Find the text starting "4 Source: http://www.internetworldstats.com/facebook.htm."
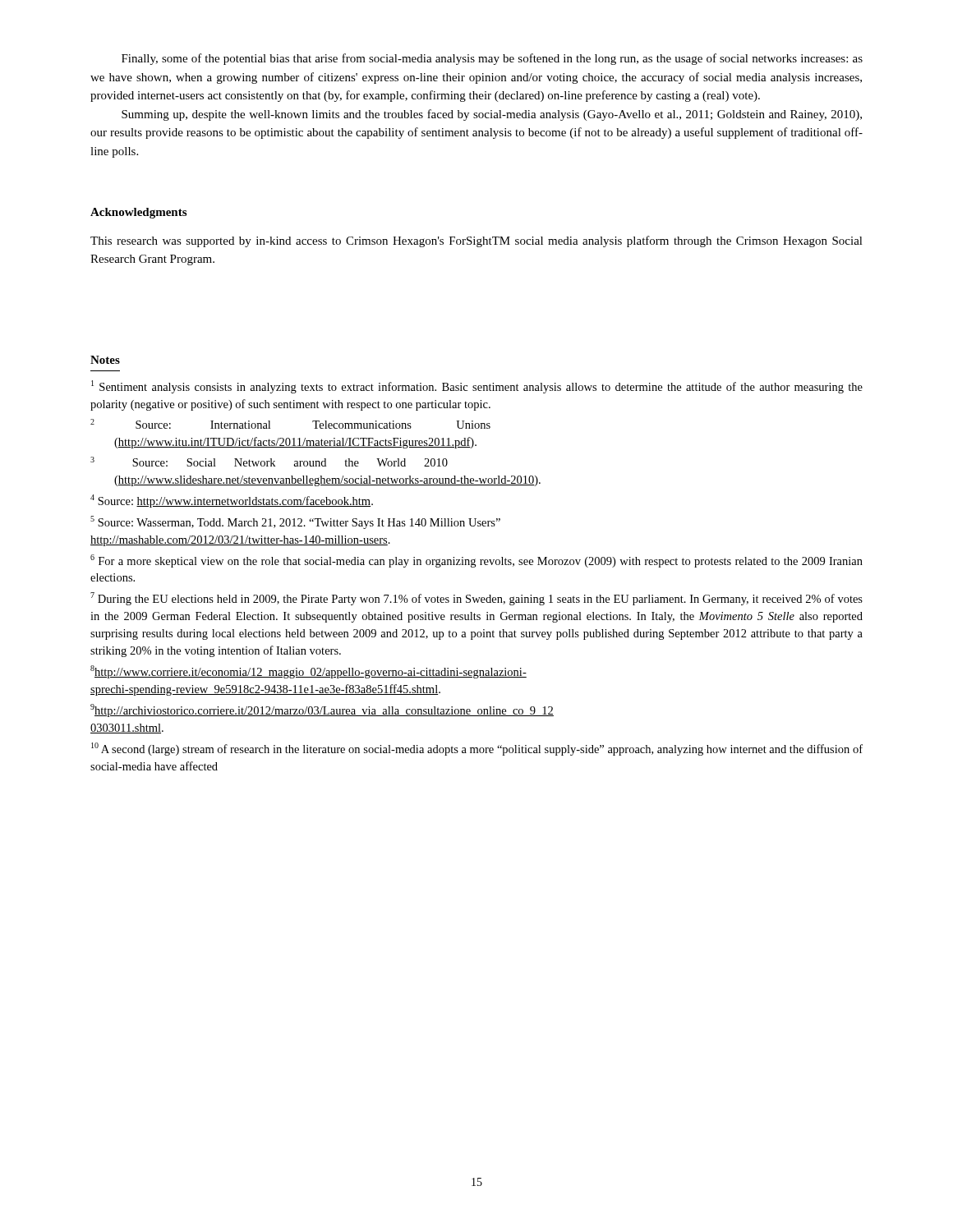Screen dimensions: 1232x953 pos(232,500)
